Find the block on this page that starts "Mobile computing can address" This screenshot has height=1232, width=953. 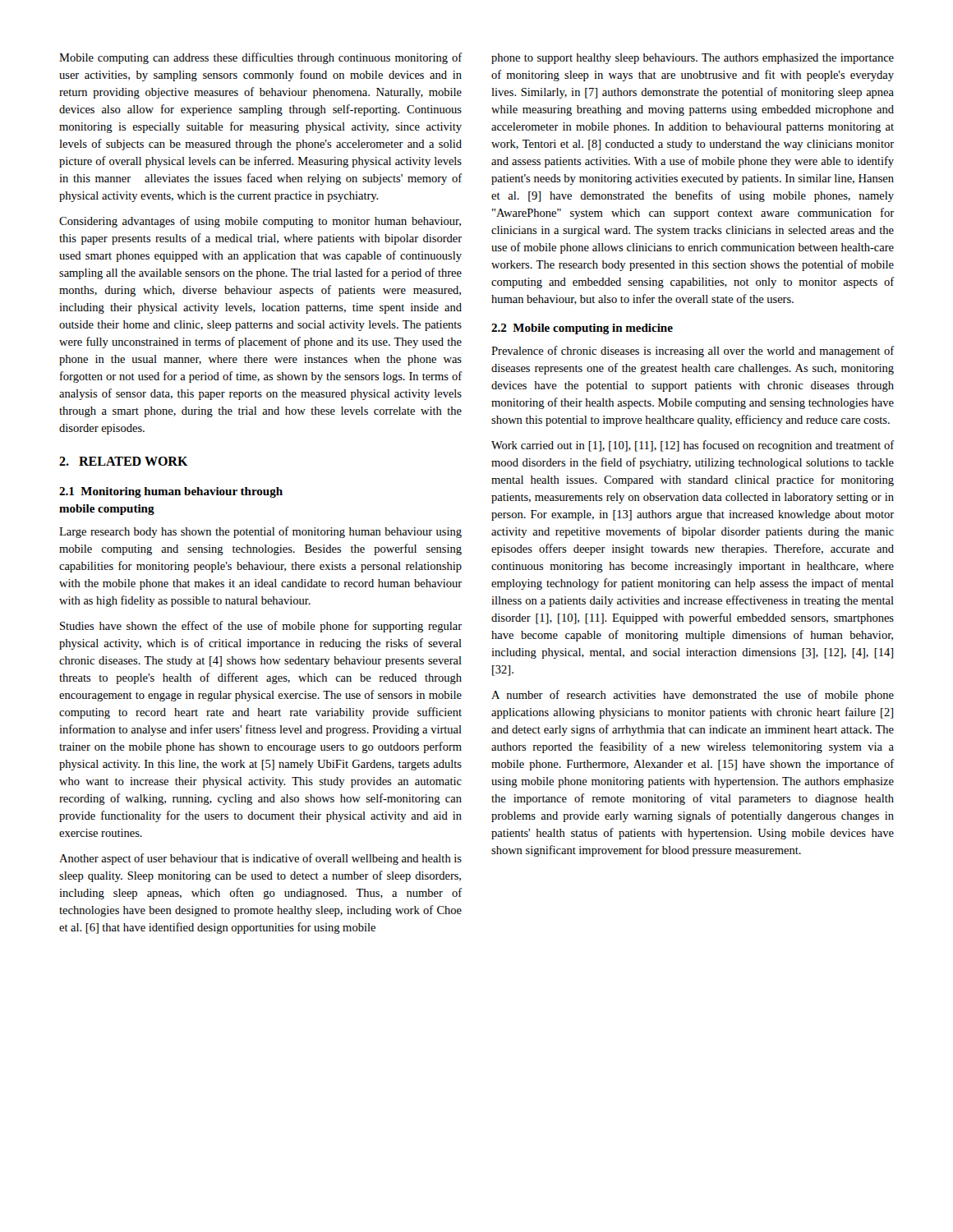click(x=260, y=127)
